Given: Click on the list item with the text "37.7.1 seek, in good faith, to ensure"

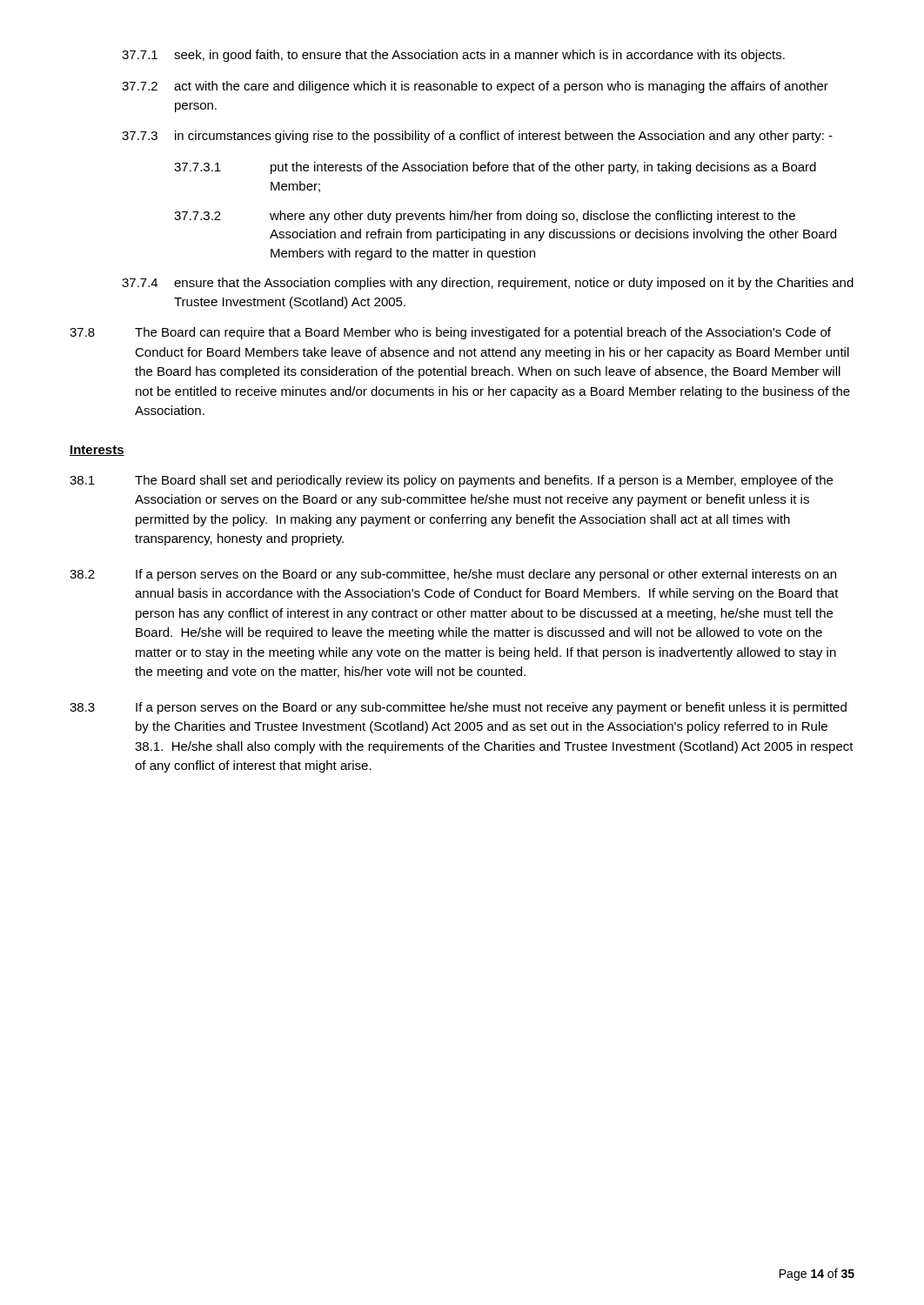Looking at the screenshot, I should (462, 55).
